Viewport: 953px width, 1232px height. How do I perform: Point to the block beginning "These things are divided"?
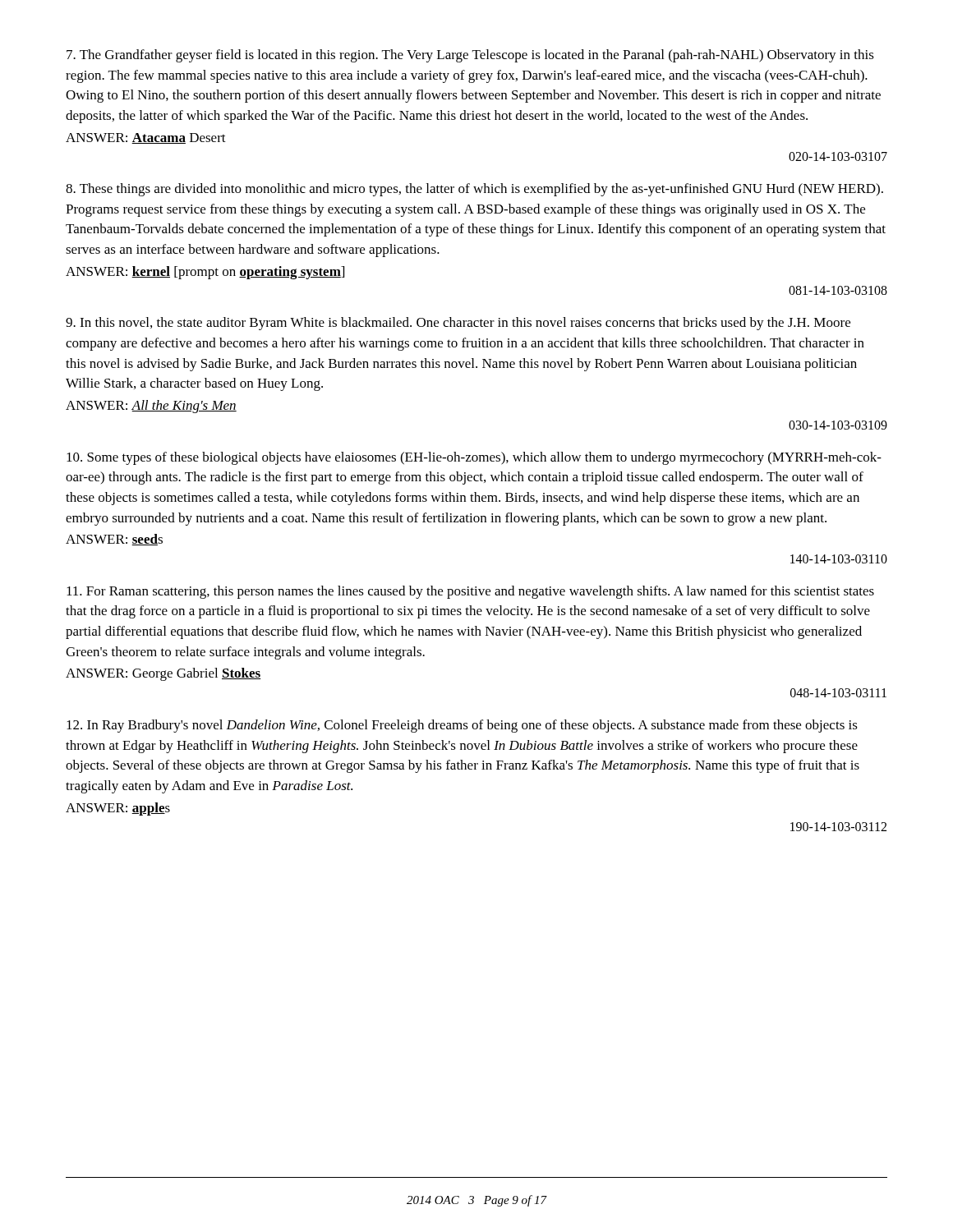tap(476, 231)
